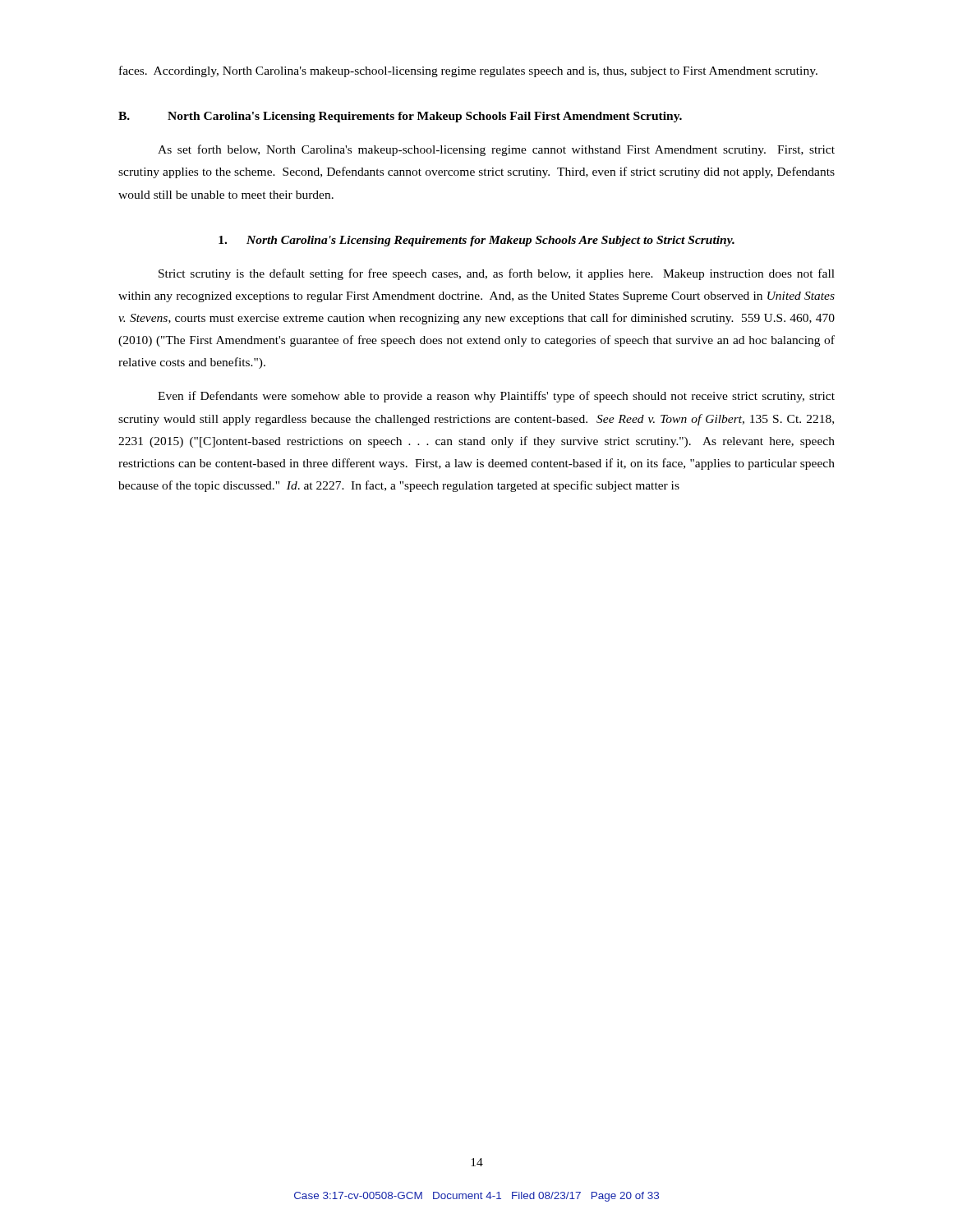Locate the text block that says "faces. Accordingly, North"
The height and width of the screenshot is (1232, 953).
pos(476,70)
